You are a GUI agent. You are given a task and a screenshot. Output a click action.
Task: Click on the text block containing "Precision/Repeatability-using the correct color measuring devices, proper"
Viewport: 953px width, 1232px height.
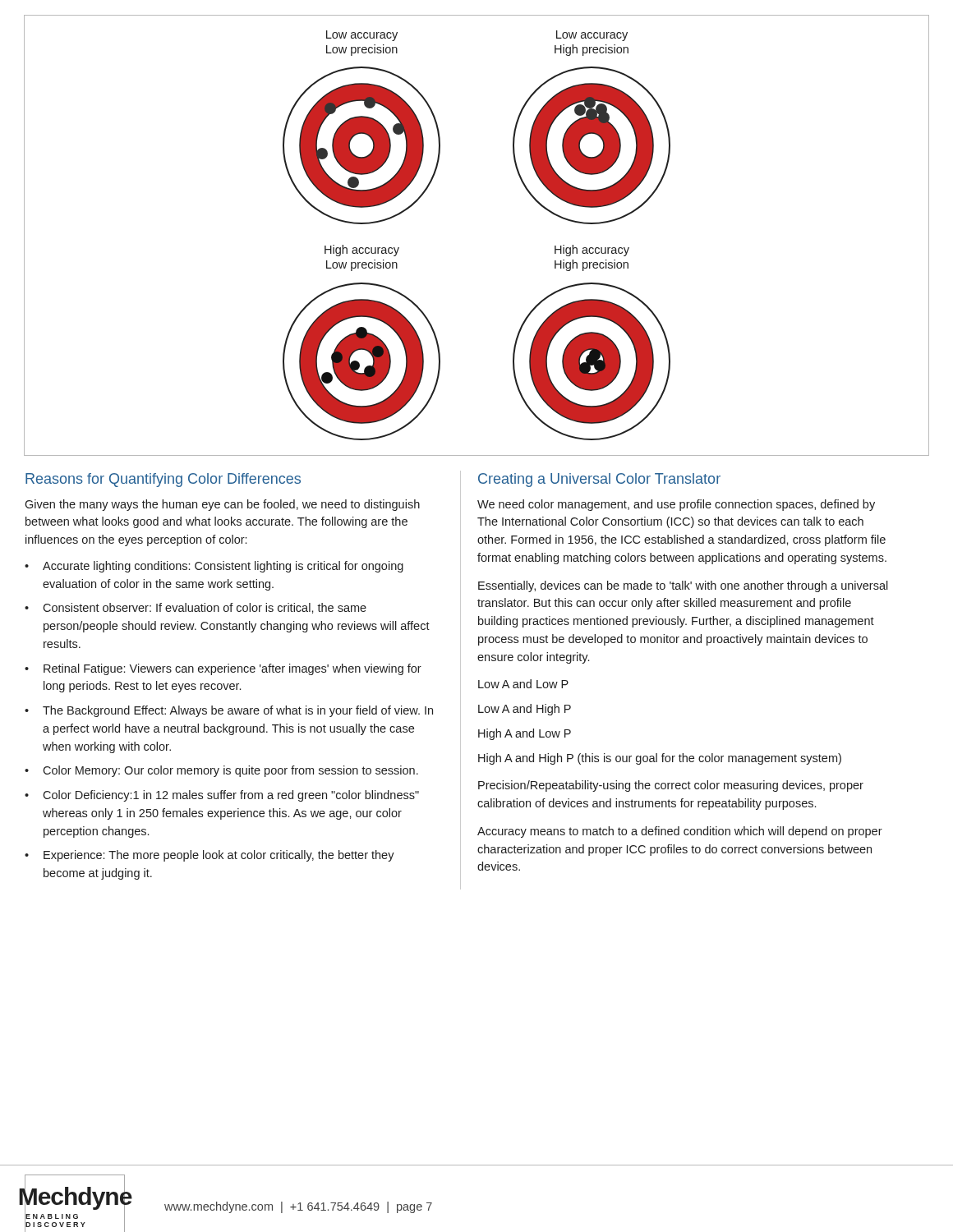pyautogui.click(x=670, y=794)
